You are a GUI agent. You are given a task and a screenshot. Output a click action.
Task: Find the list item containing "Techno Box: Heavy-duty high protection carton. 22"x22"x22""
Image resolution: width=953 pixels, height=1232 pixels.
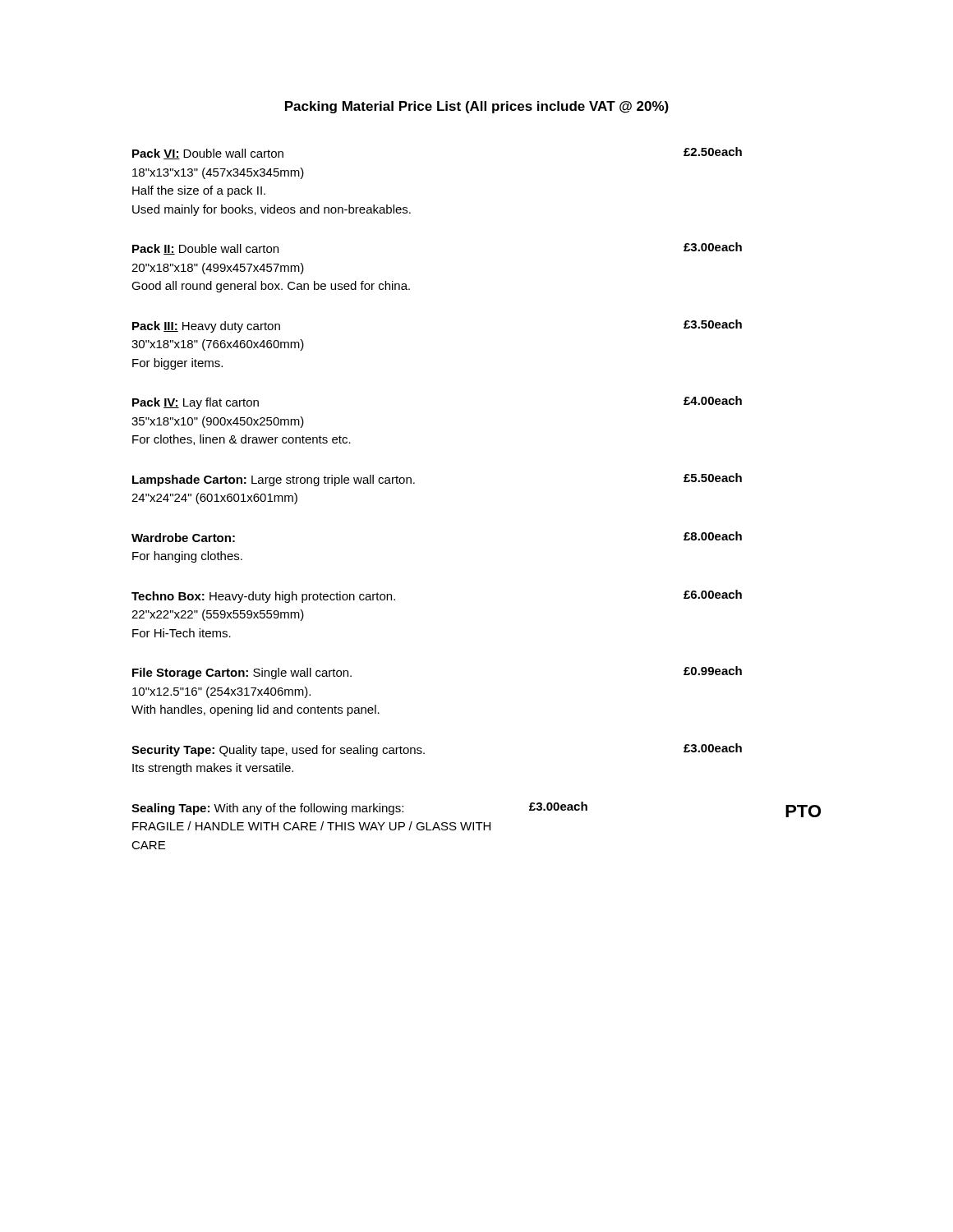(266, 596)
